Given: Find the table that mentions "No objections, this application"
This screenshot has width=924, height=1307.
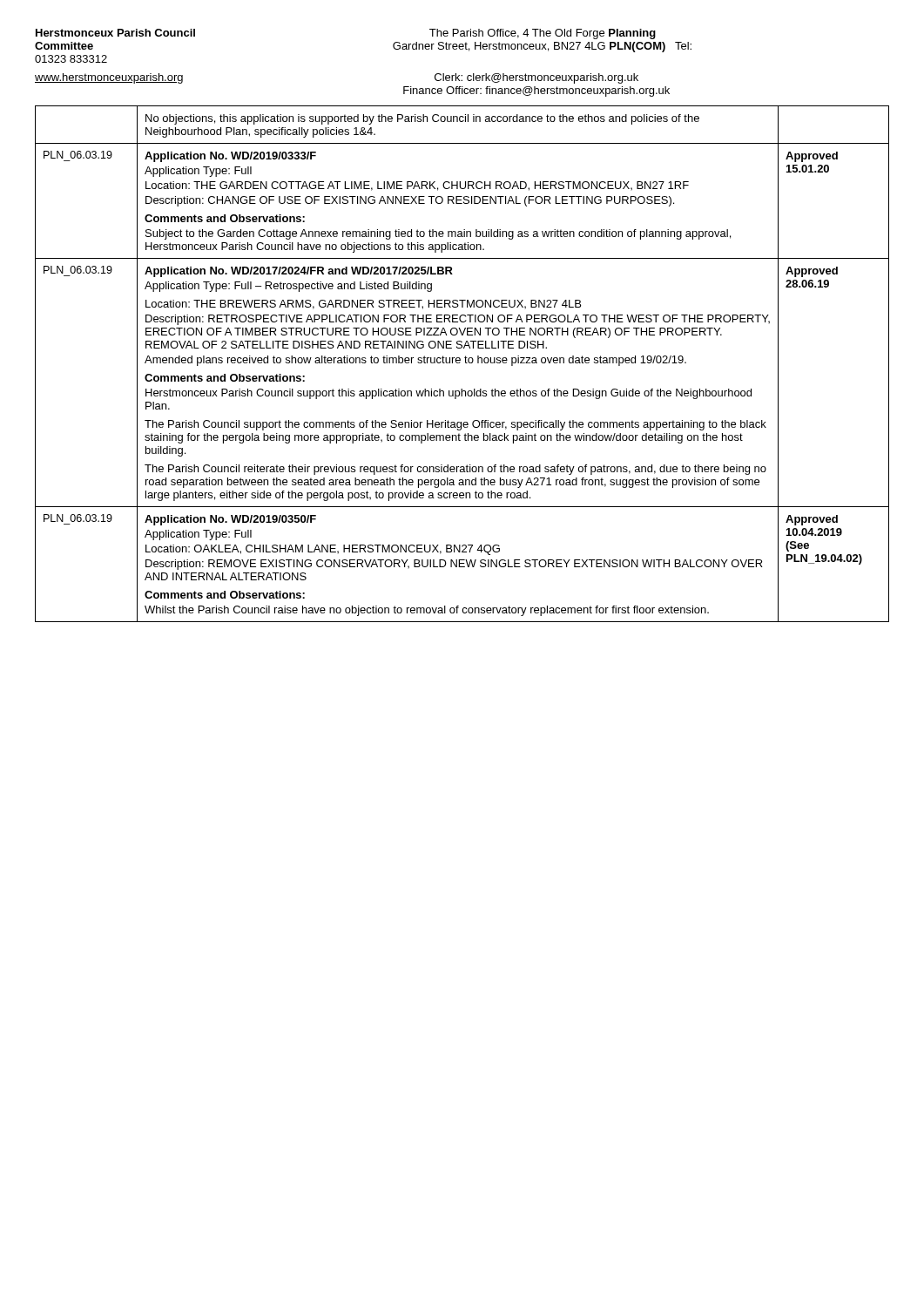Looking at the screenshot, I should tap(462, 364).
